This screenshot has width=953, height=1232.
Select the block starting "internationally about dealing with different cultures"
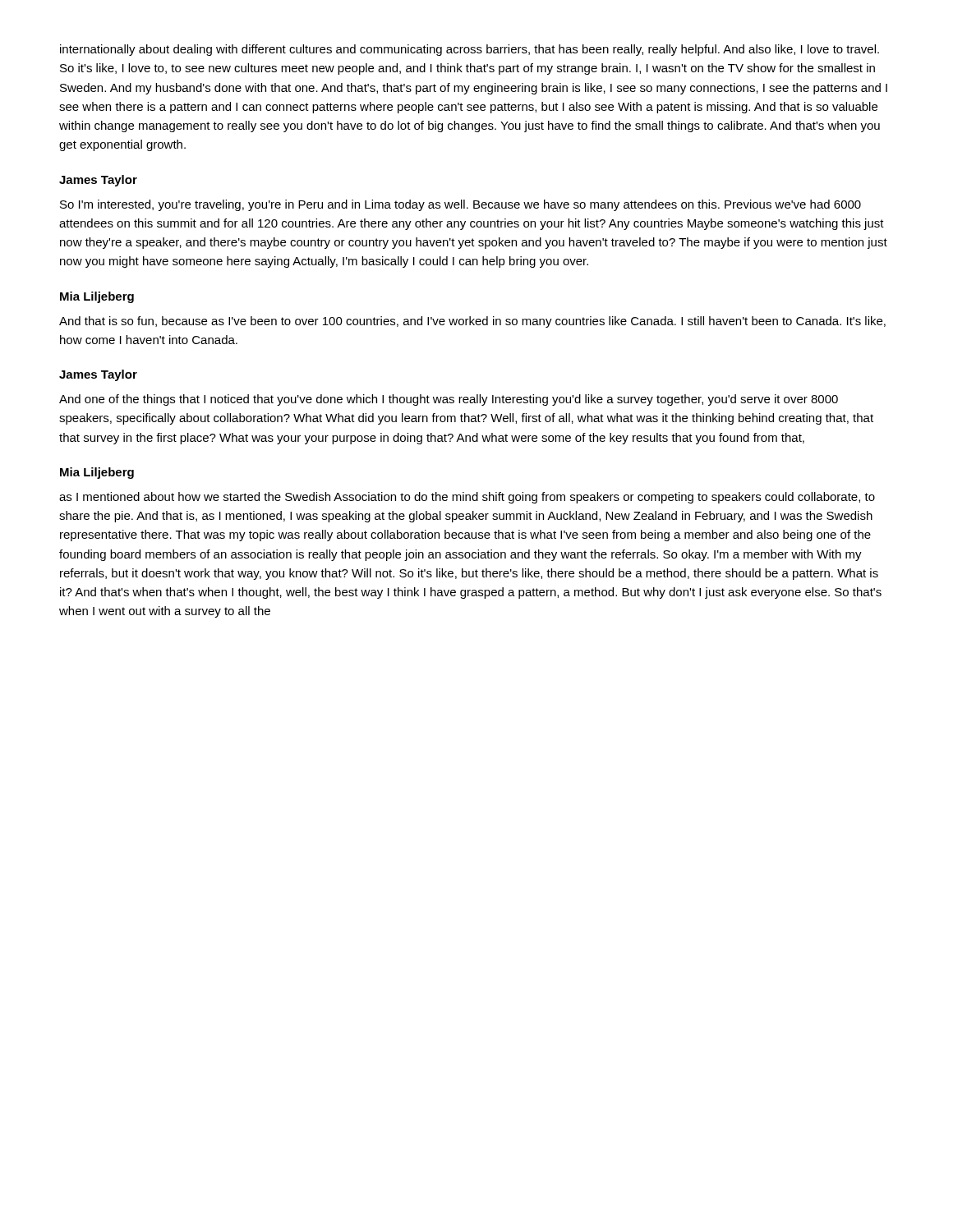(474, 97)
